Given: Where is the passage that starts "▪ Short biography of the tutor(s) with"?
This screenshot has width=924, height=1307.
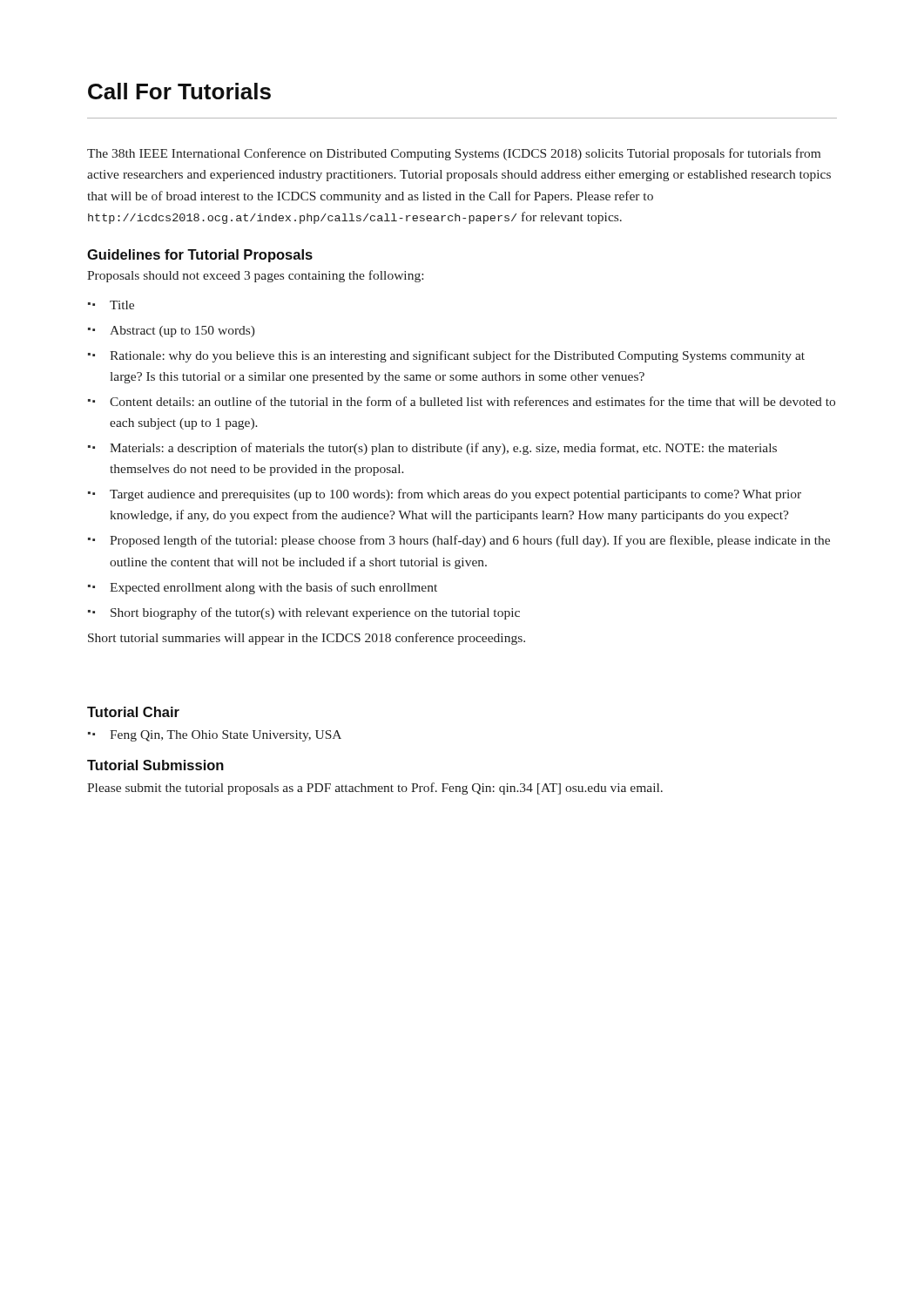Looking at the screenshot, I should click(306, 612).
